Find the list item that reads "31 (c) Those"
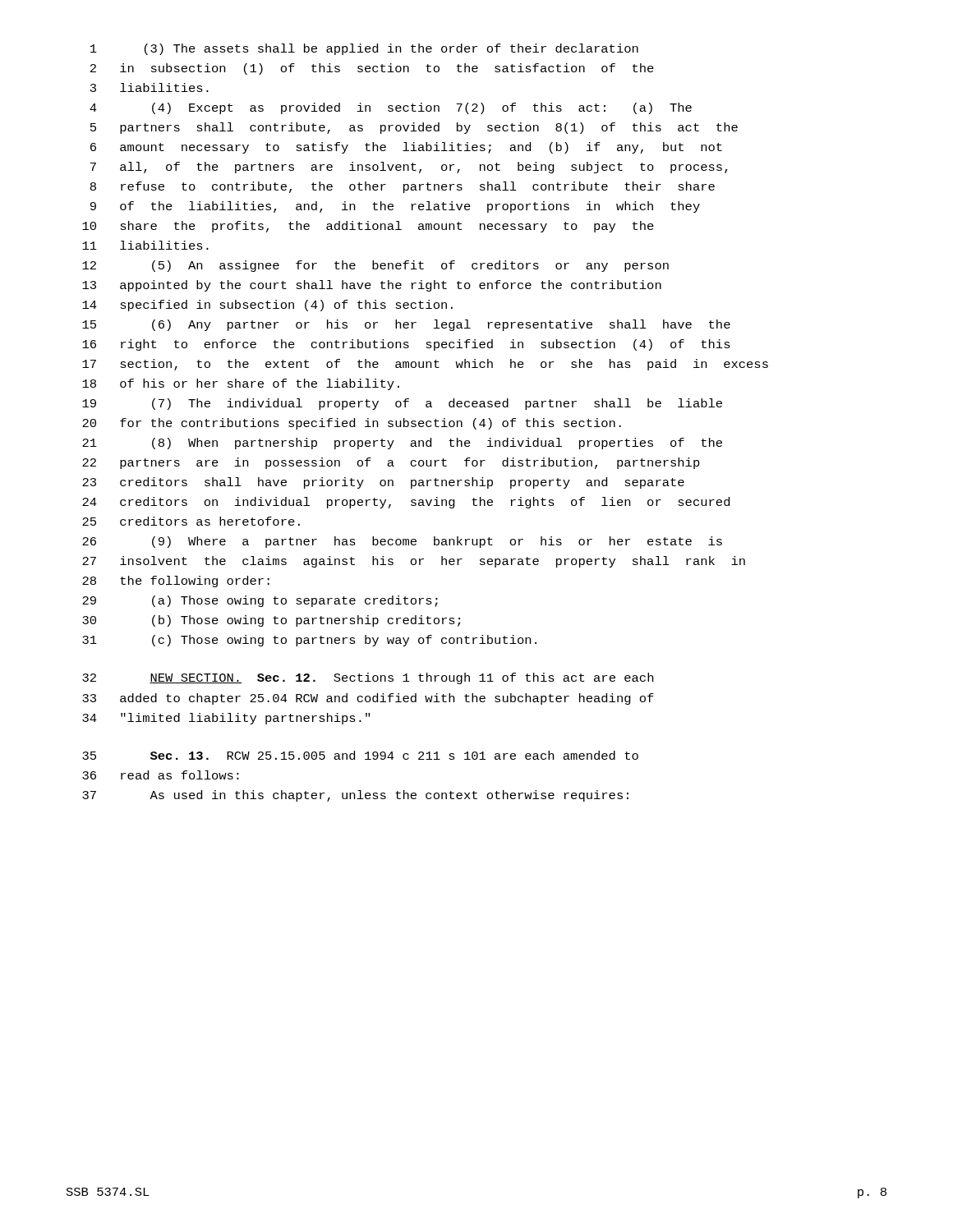Screen dimensions: 1232x953 (x=476, y=641)
